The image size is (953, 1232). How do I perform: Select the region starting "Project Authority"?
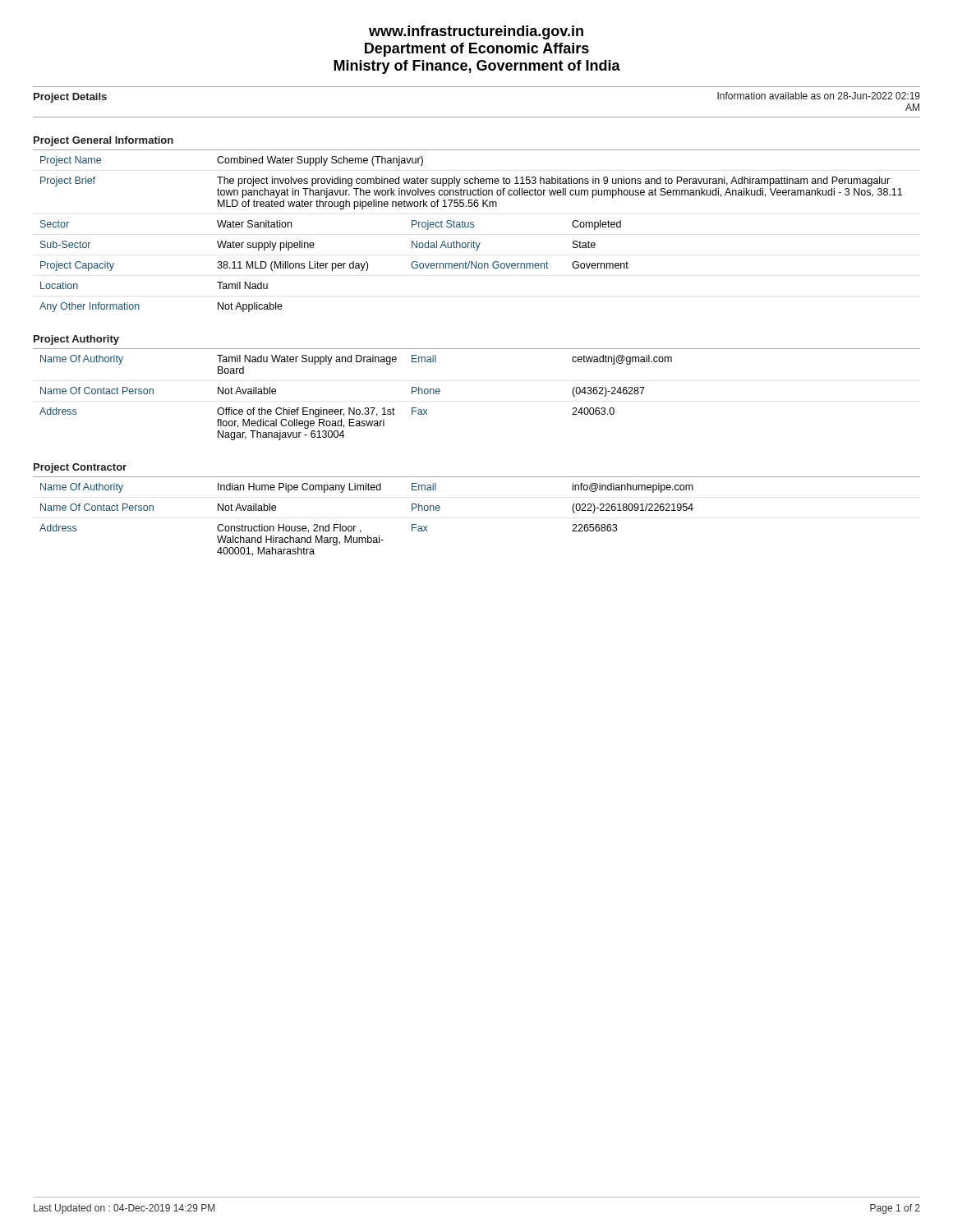76,339
